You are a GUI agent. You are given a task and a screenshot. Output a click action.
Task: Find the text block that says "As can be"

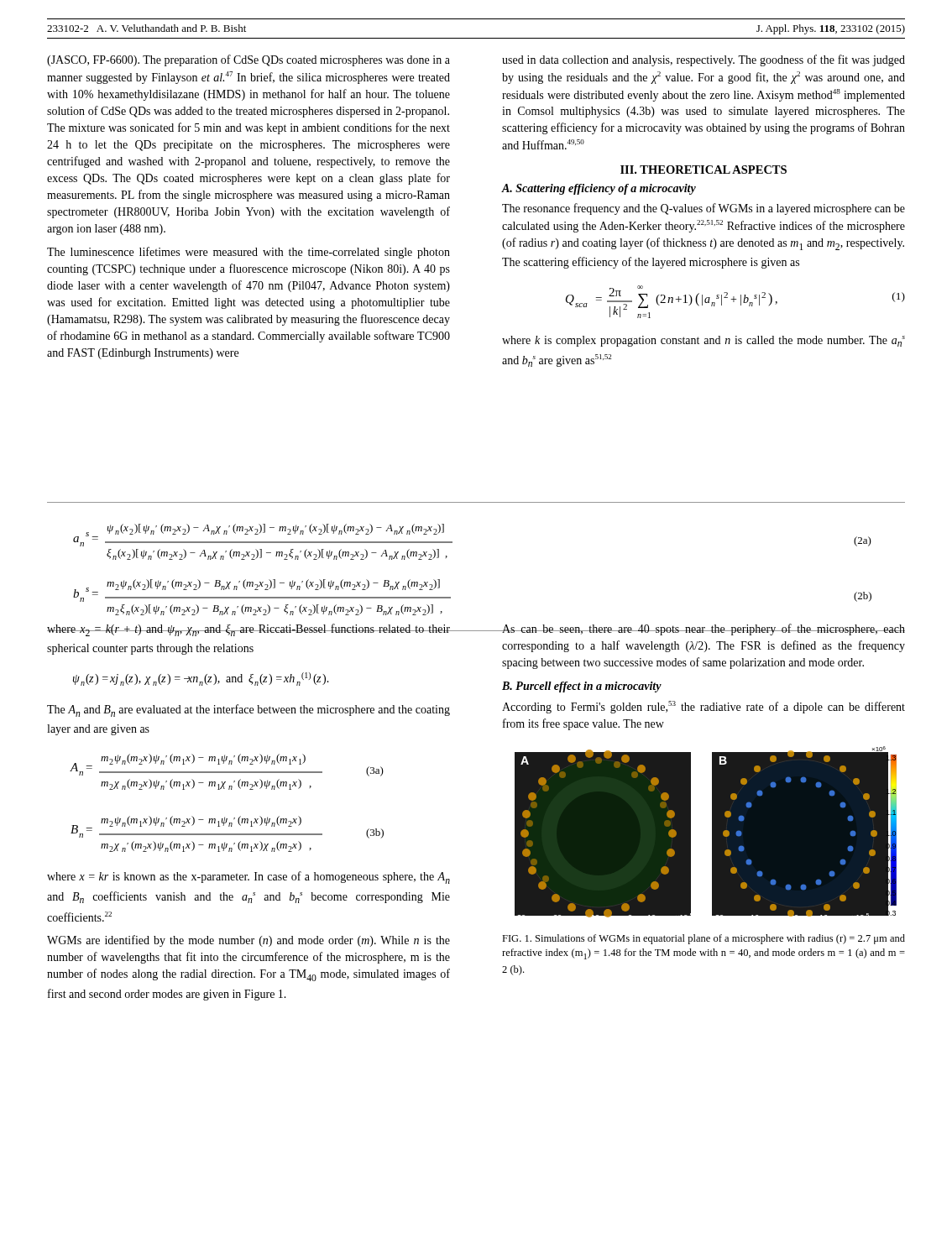703,646
